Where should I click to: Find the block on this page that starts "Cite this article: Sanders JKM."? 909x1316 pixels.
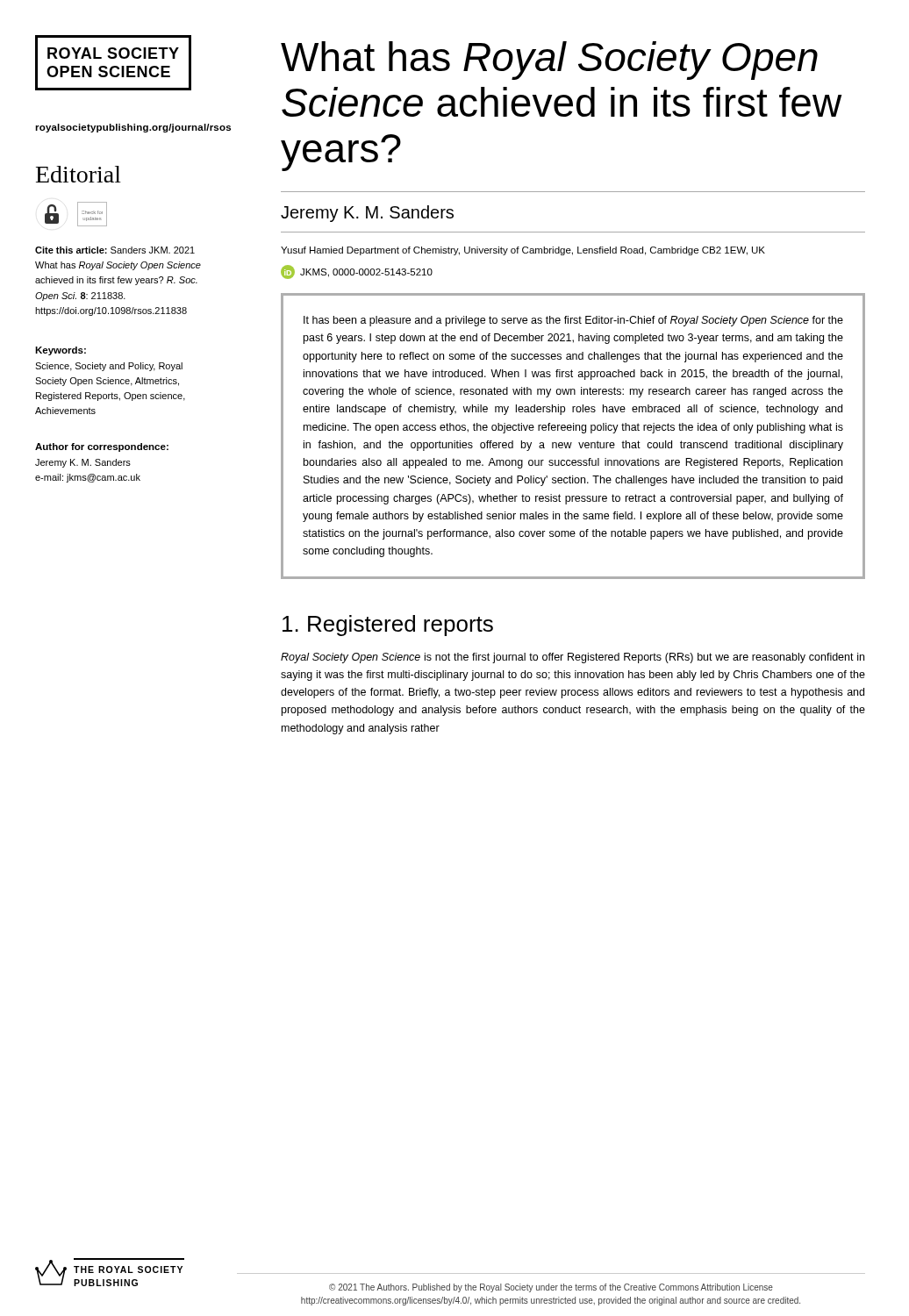tap(123, 281)
